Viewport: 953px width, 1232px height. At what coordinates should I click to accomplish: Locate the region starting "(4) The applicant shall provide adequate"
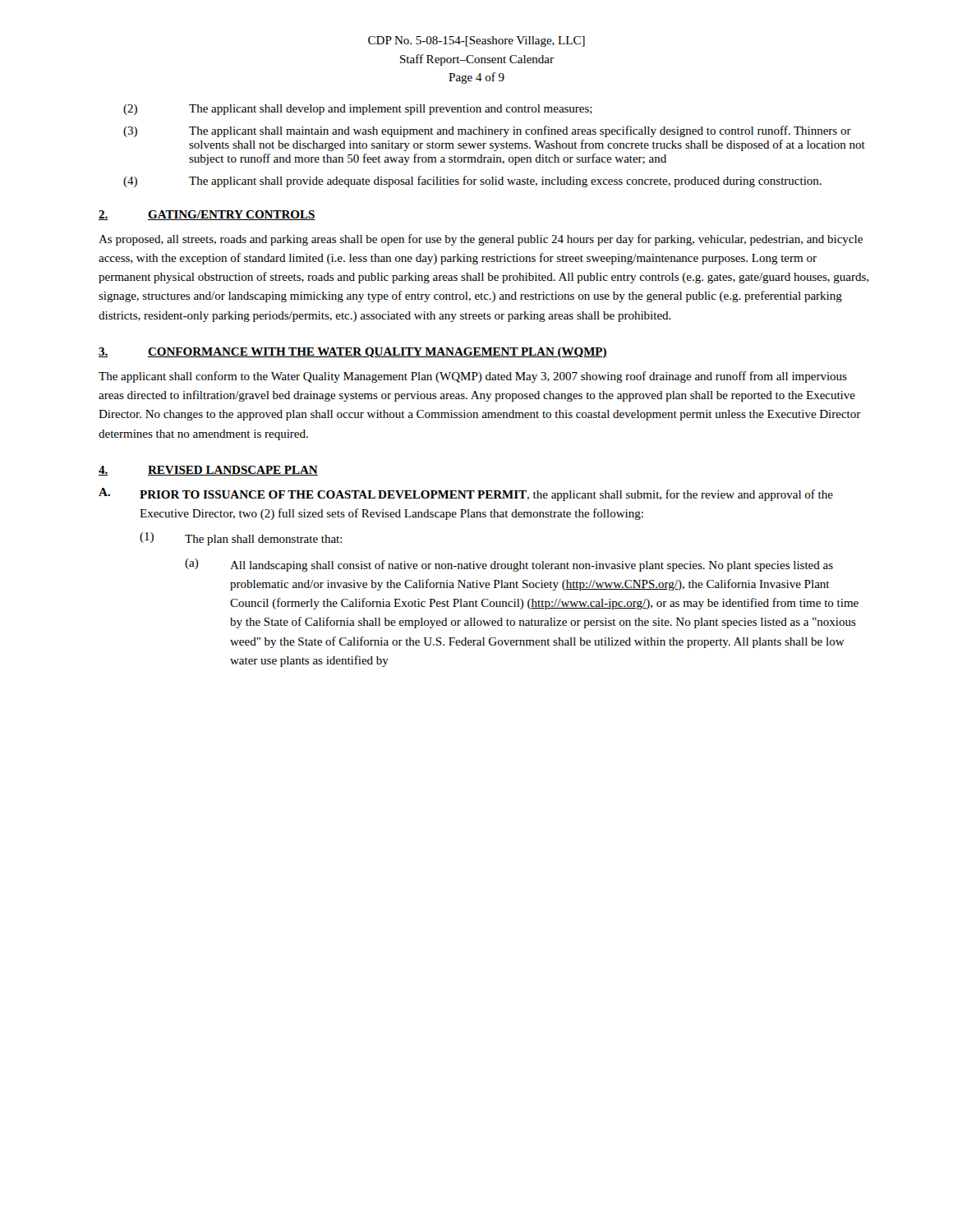pyautogui.click(x=485, y=181)
